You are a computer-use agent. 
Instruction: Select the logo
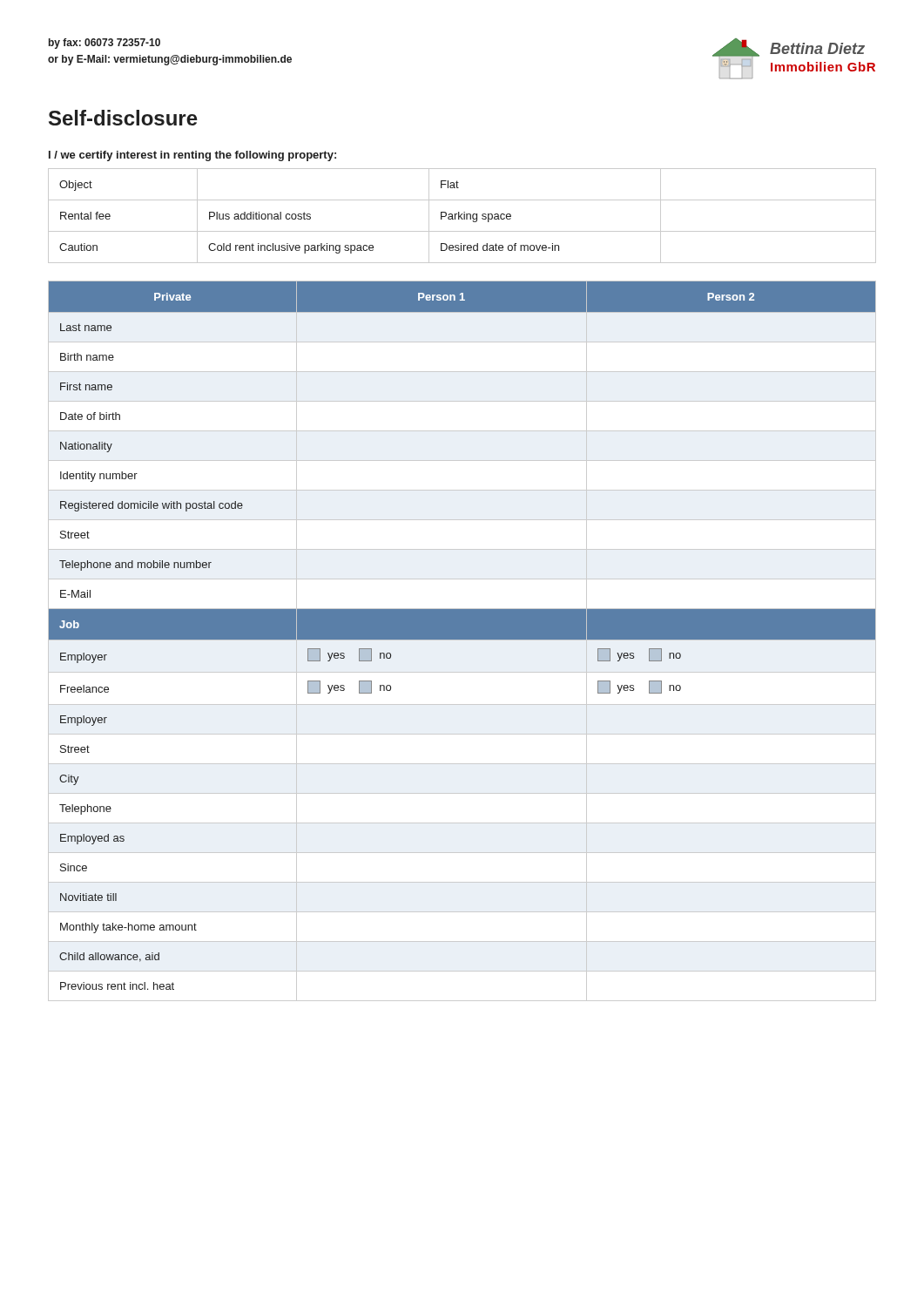click(x=793, y=58)
